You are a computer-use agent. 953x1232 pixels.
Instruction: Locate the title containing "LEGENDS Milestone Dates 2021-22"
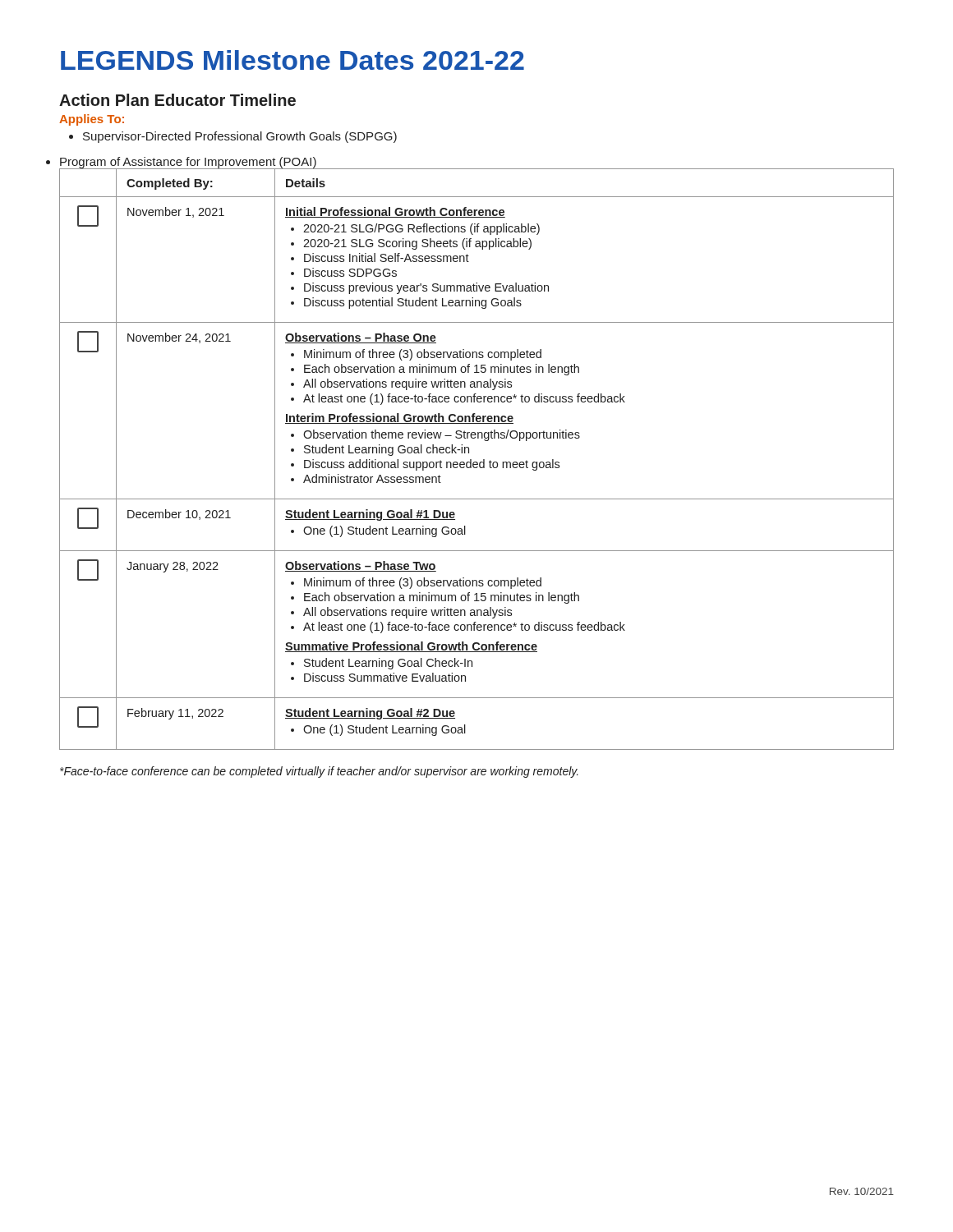pyautogui.click(x=476, y=60)
